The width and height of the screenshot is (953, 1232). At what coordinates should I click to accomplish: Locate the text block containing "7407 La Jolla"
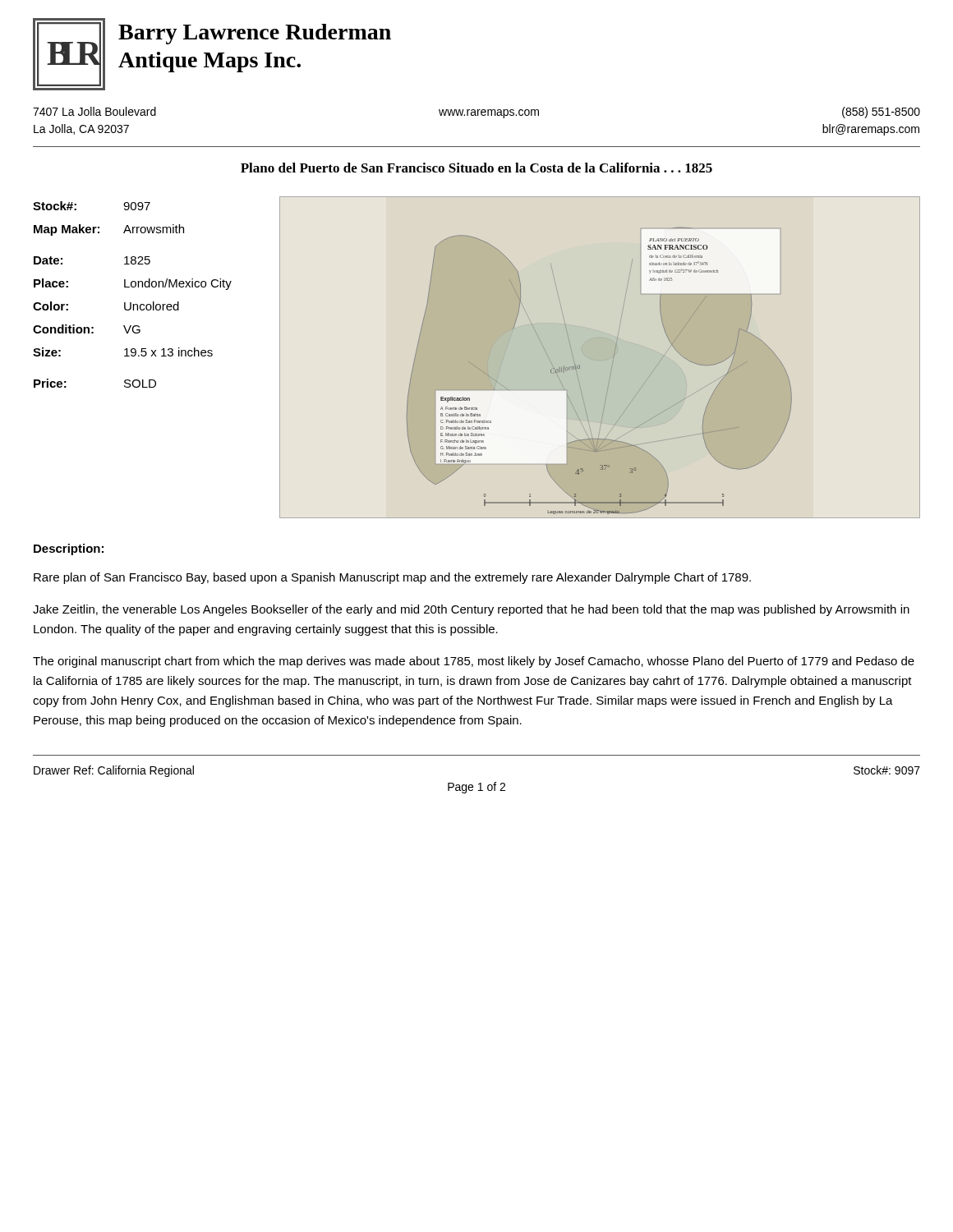tap(476, 121)
